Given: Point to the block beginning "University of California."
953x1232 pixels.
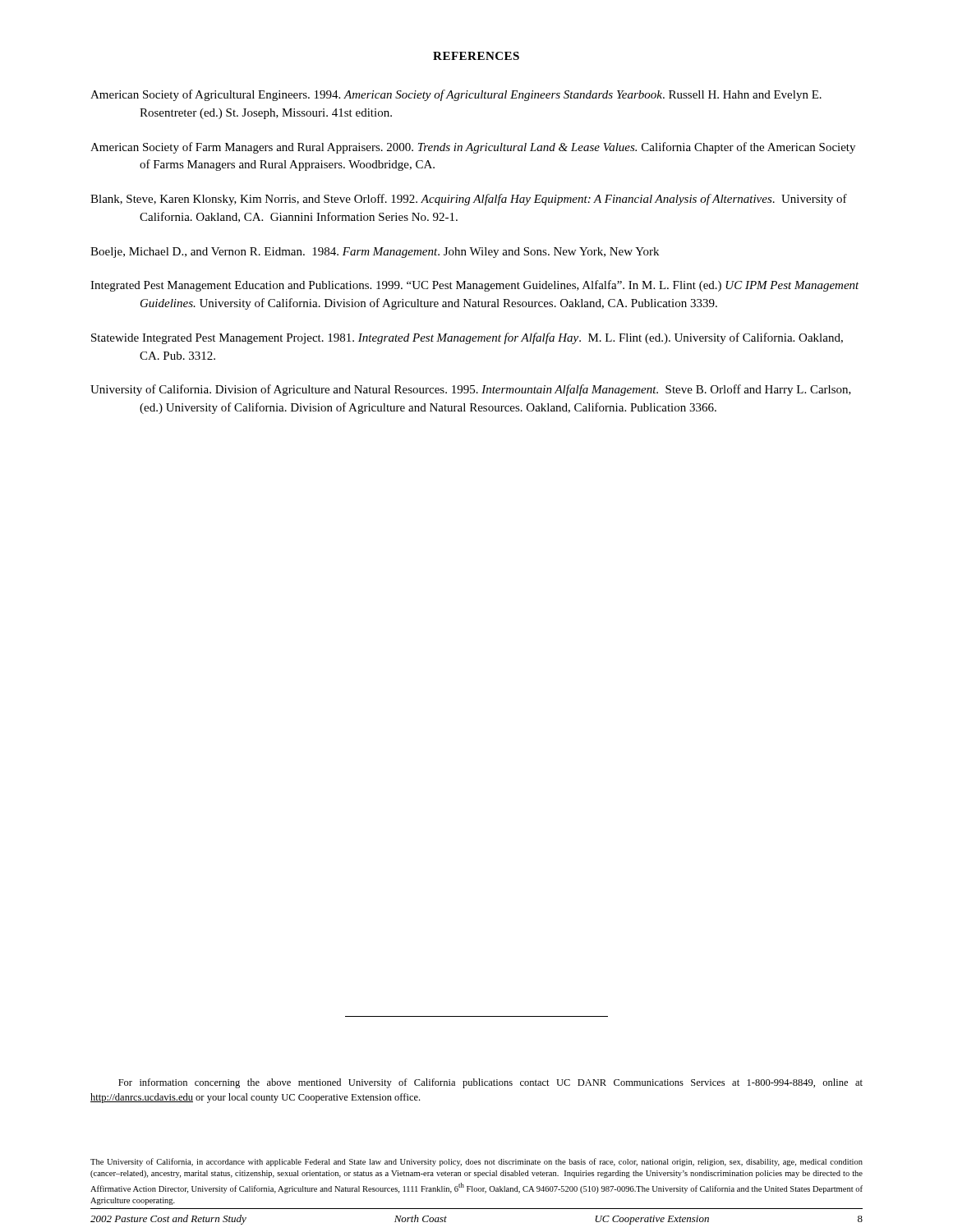Looking at the screenshot, I should click(x=472, y=398).
